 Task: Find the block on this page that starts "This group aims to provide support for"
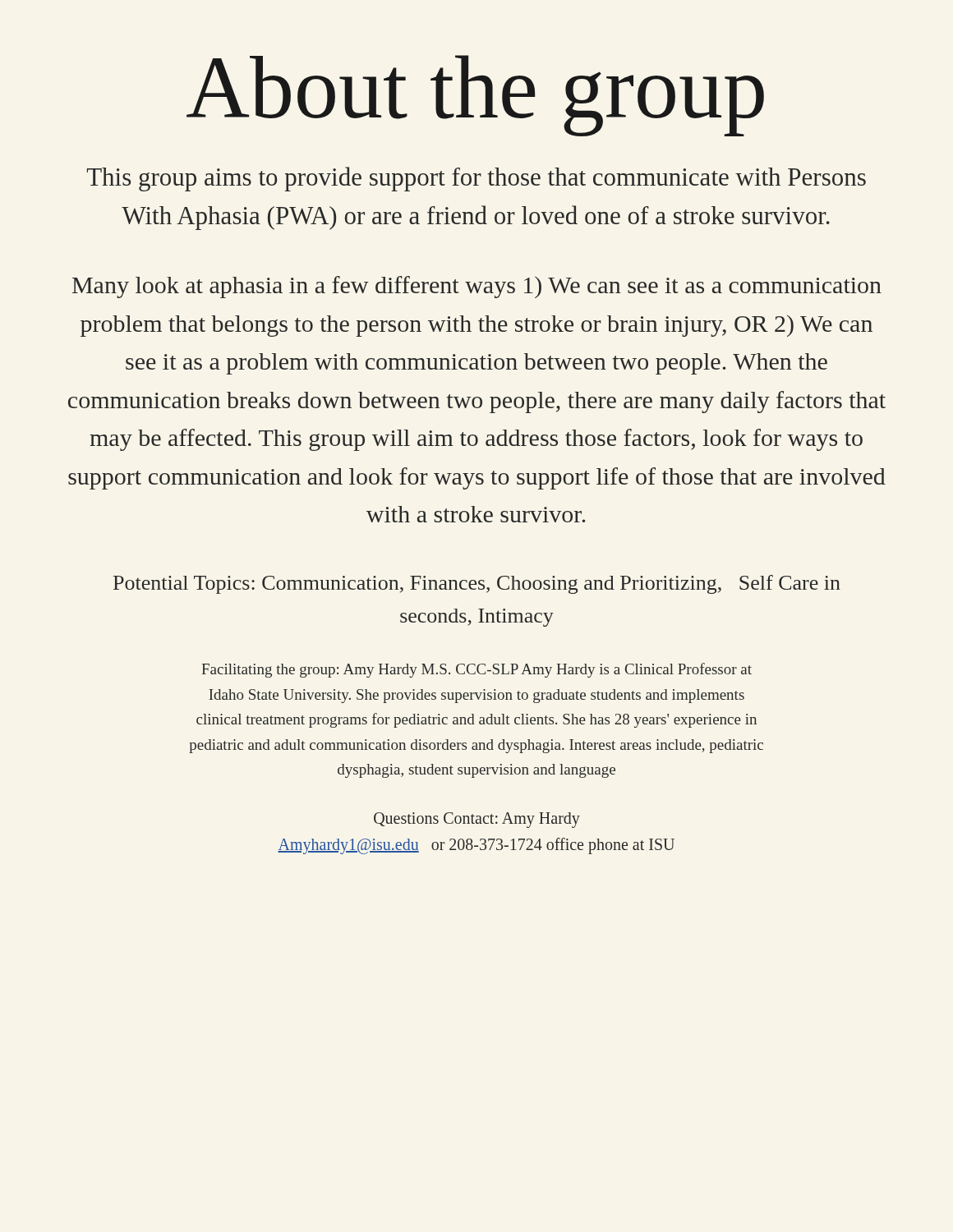476,196
